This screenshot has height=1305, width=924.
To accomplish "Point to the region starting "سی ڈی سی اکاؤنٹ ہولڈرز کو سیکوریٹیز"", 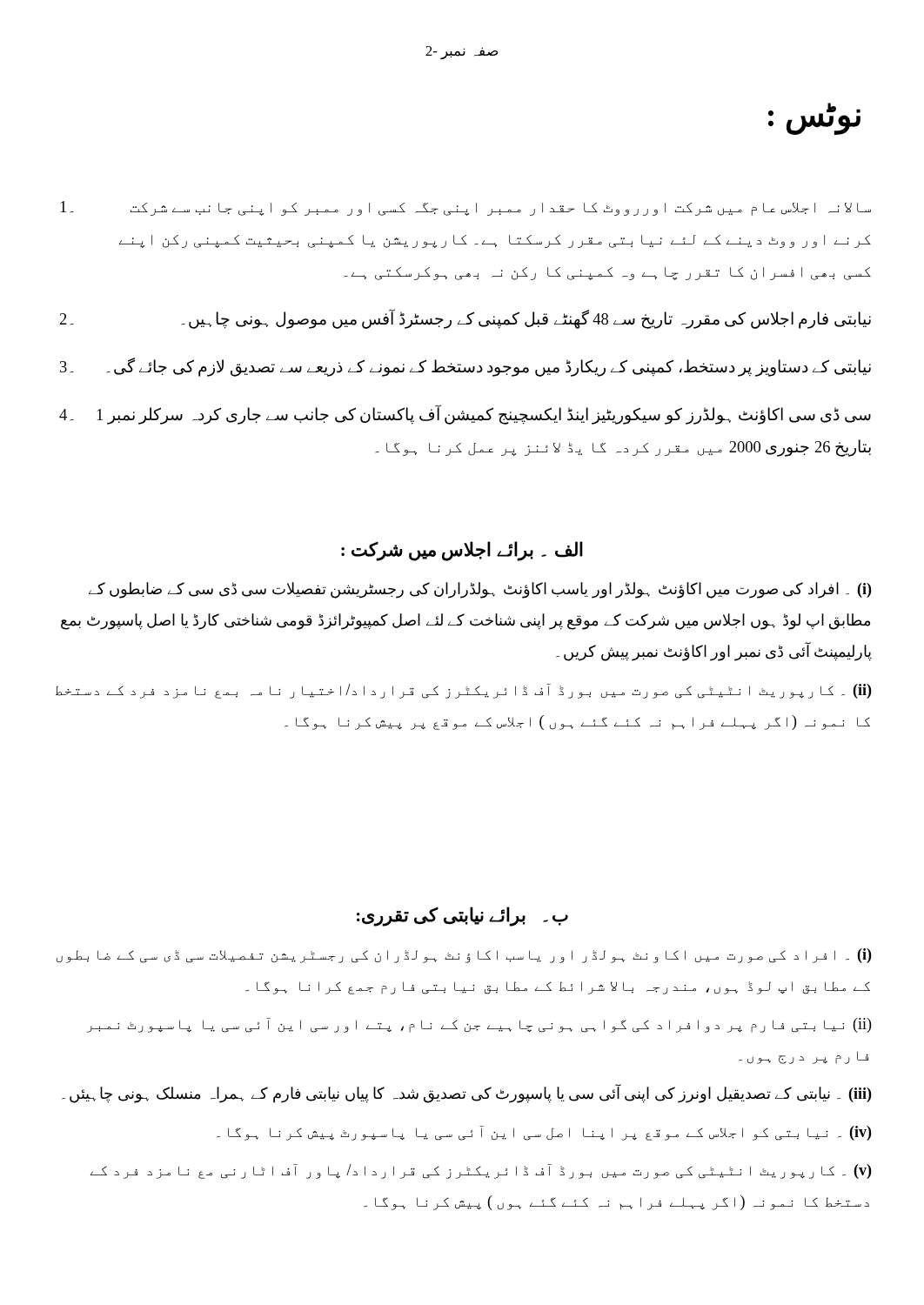I will coord(462,431).
